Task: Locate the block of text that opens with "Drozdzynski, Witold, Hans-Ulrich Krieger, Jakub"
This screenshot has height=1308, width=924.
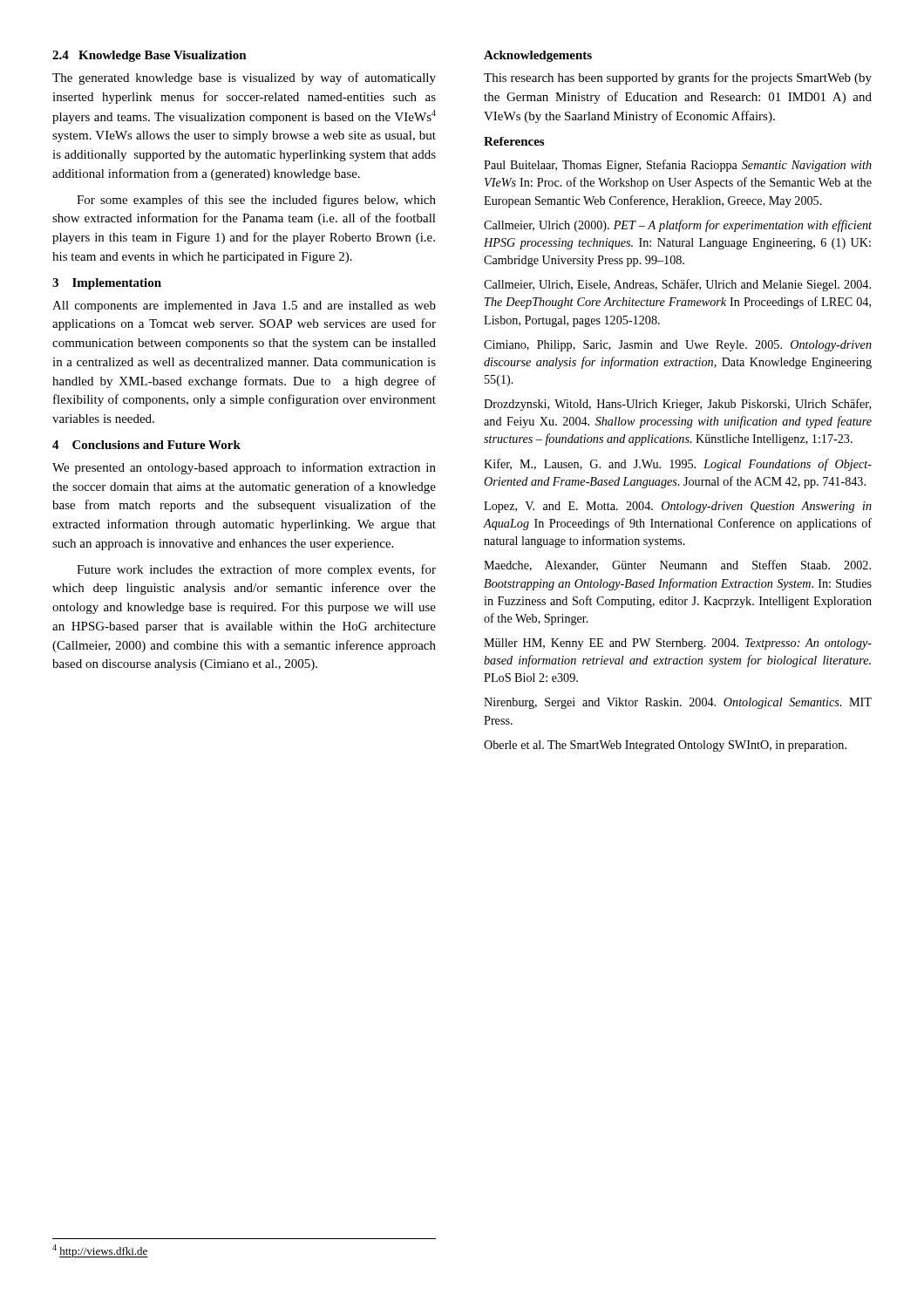Action: 678,421
